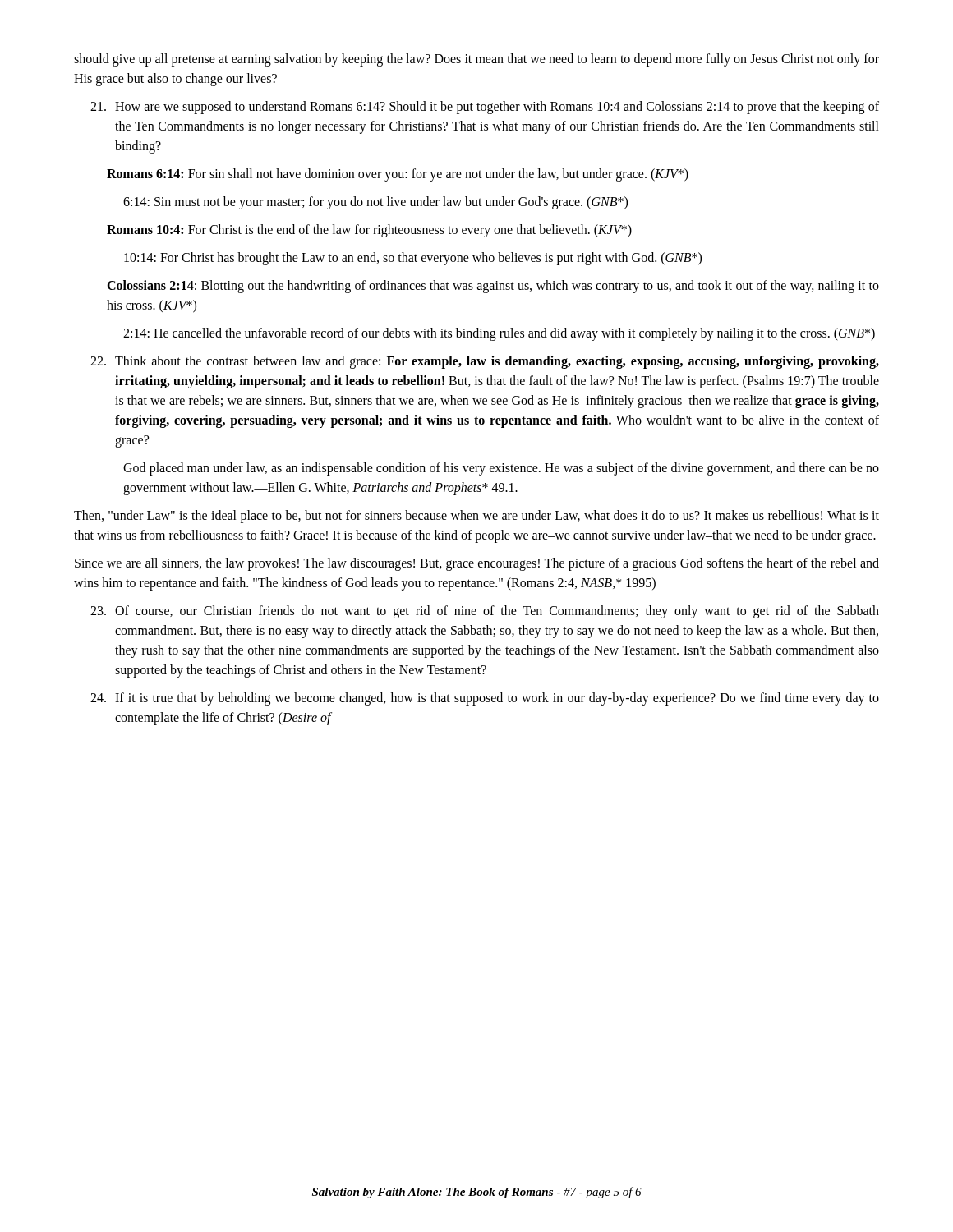Click on the text block that reads "Romans 6:14: For sin shall not have dominion"
953x1232 pixels.
[x=493, y=174]
